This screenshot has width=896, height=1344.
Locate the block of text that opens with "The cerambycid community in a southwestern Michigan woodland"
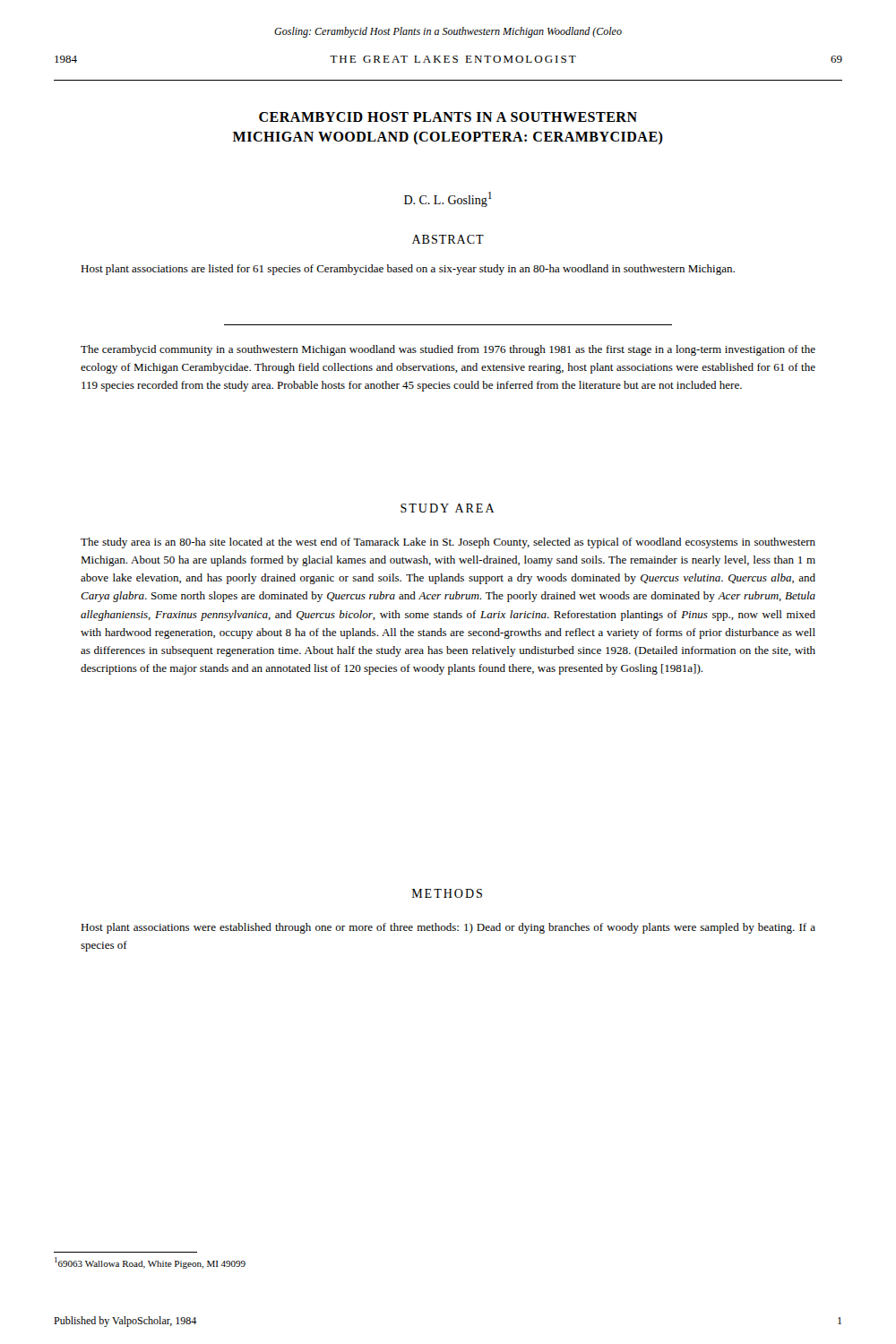coord(448,367)
